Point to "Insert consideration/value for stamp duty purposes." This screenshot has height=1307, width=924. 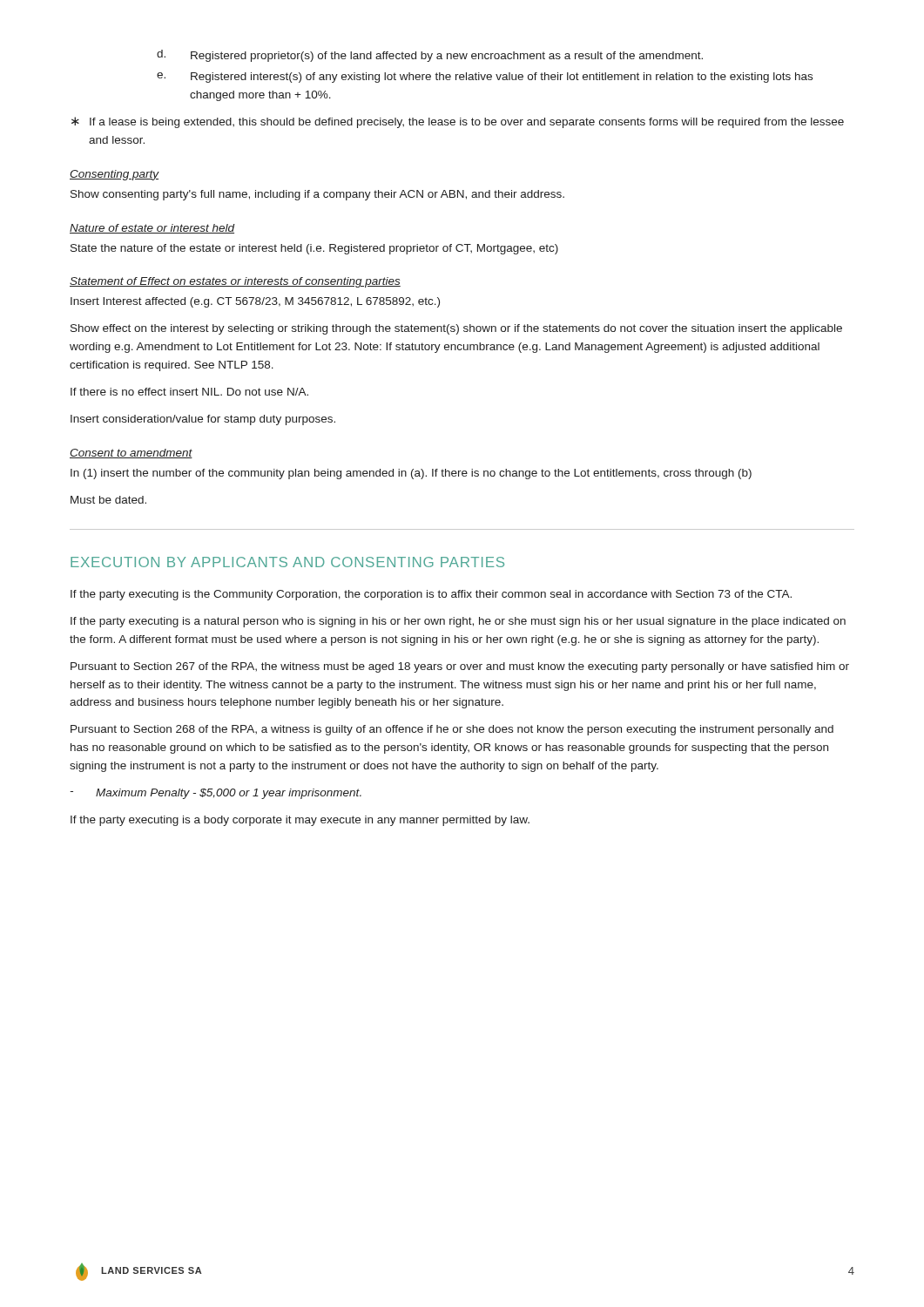203,419
